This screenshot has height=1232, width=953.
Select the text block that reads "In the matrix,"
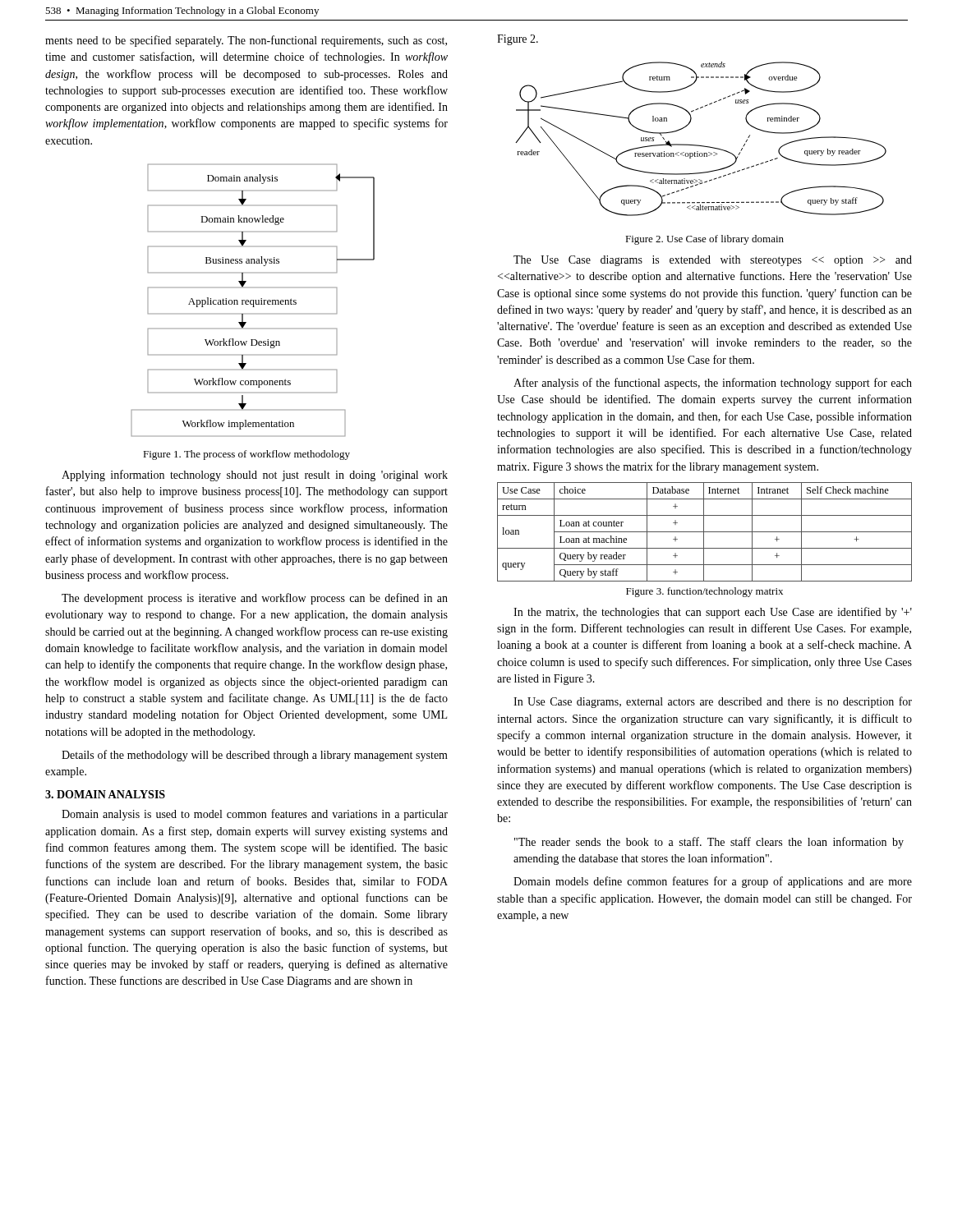[705, 764]
